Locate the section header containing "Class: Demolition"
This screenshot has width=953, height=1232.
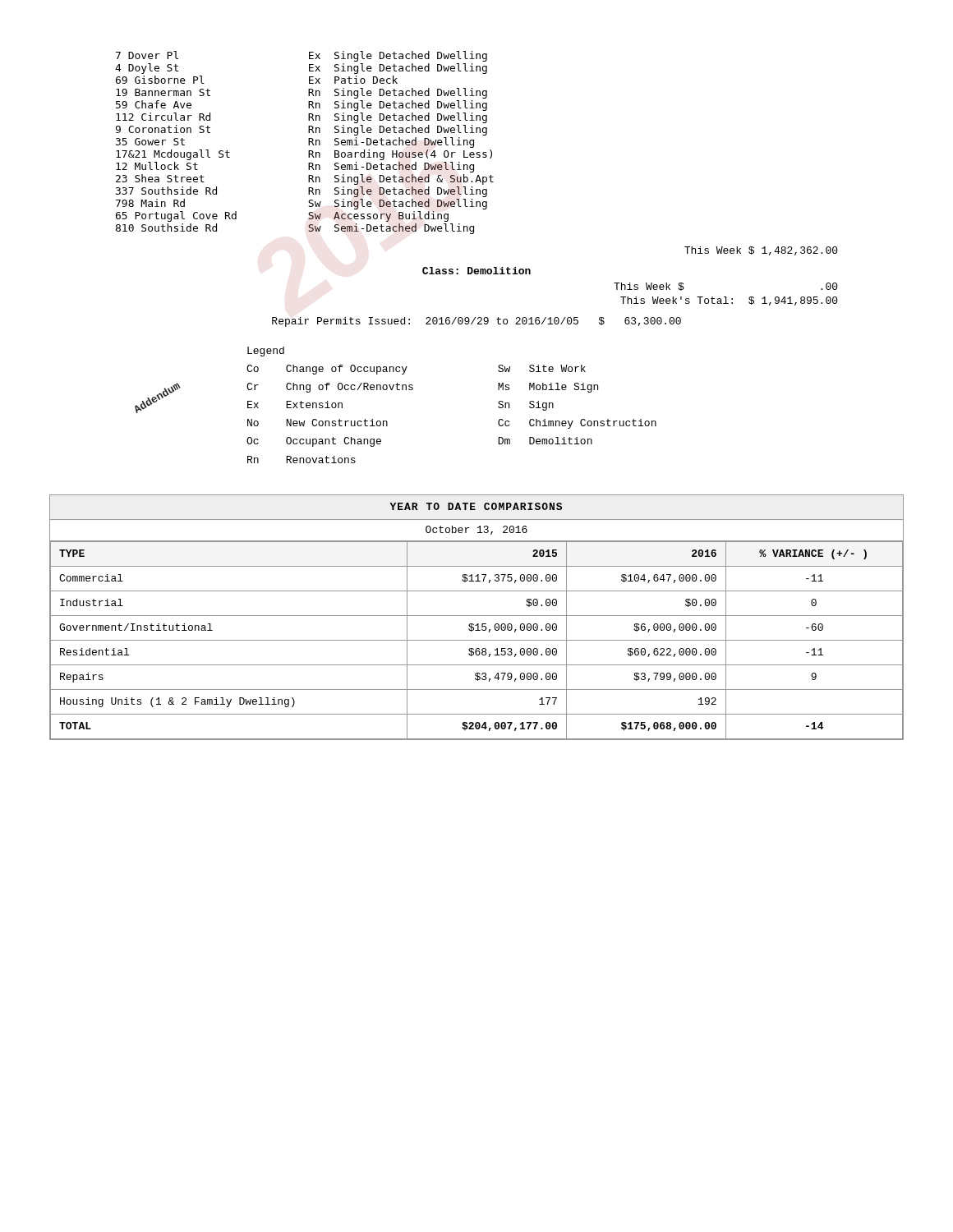coord(476,271)
